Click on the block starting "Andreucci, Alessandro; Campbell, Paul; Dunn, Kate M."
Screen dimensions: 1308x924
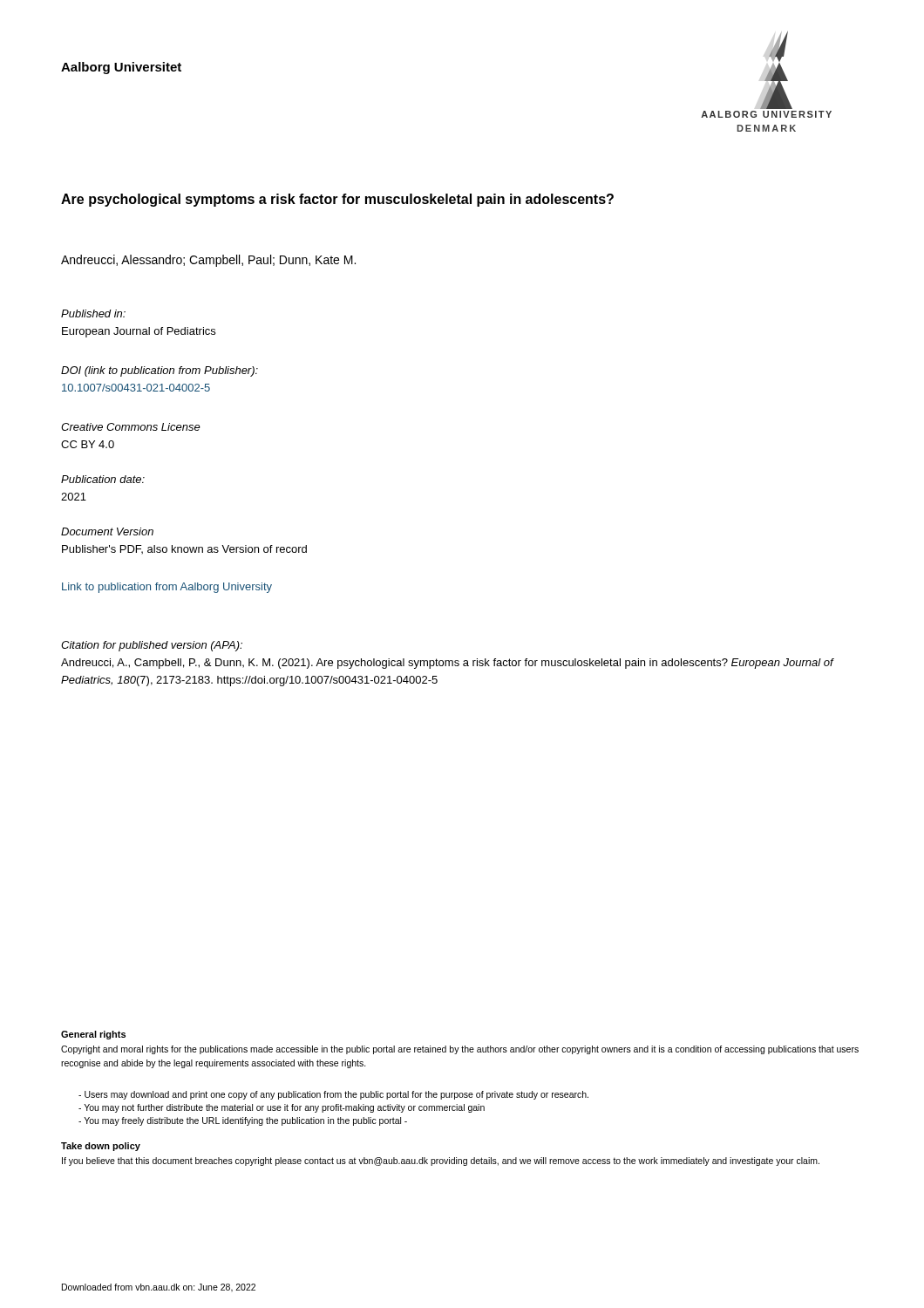pos(209,260)
